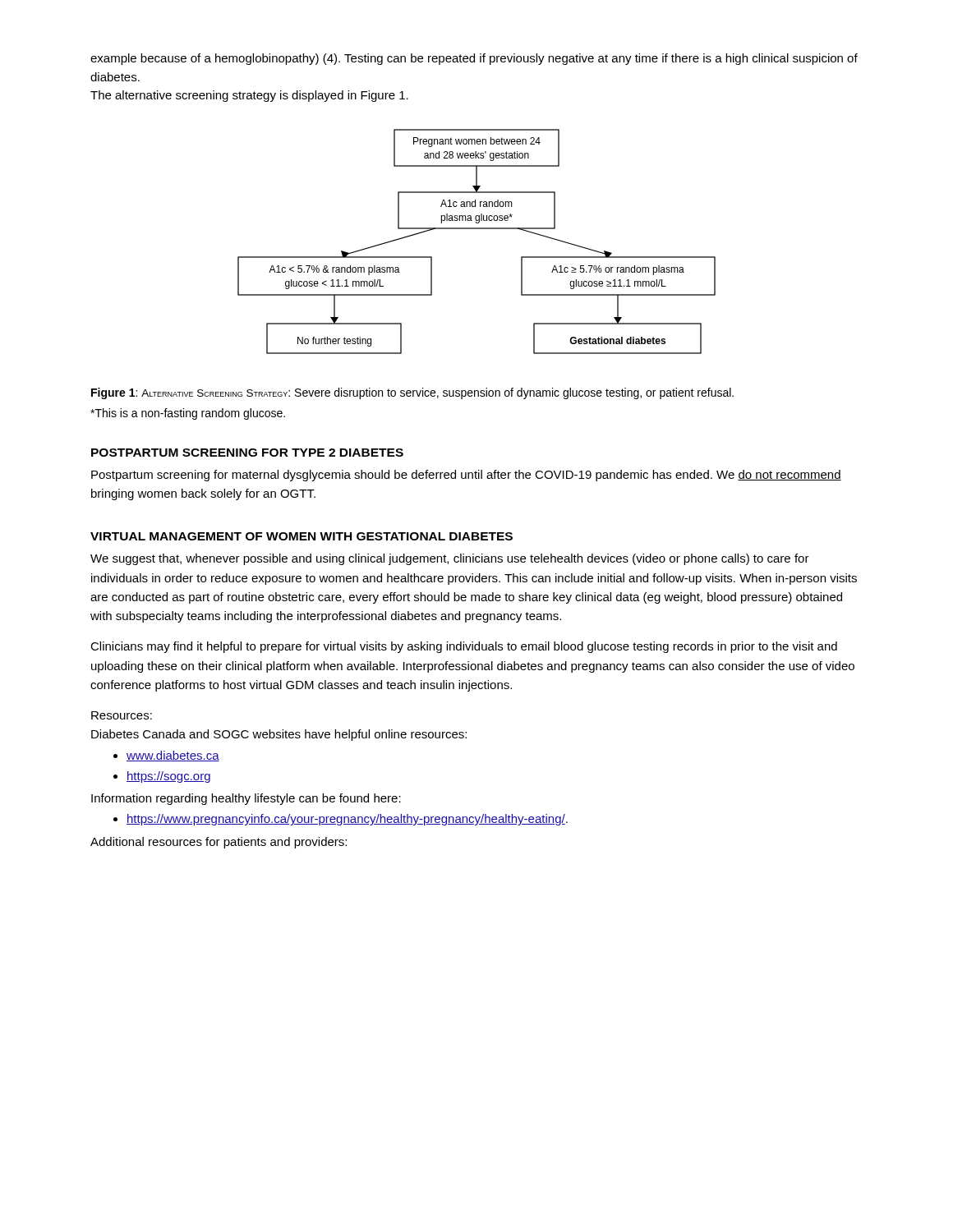Click on the flowchart
Image resolution: width=953 pixels, height=1232 pixels.
(476, 248)
